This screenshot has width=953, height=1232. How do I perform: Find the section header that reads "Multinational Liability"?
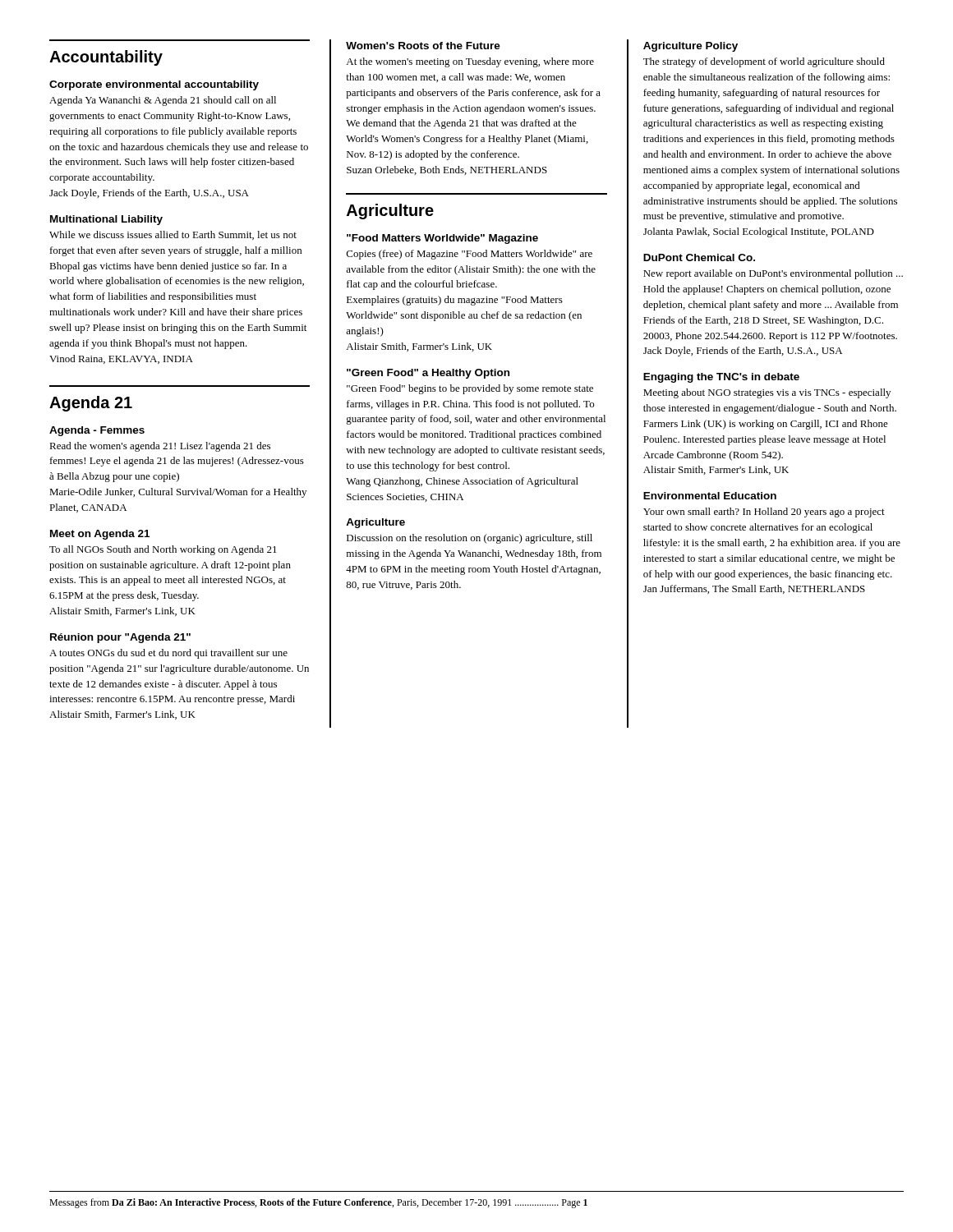(106, 219)
